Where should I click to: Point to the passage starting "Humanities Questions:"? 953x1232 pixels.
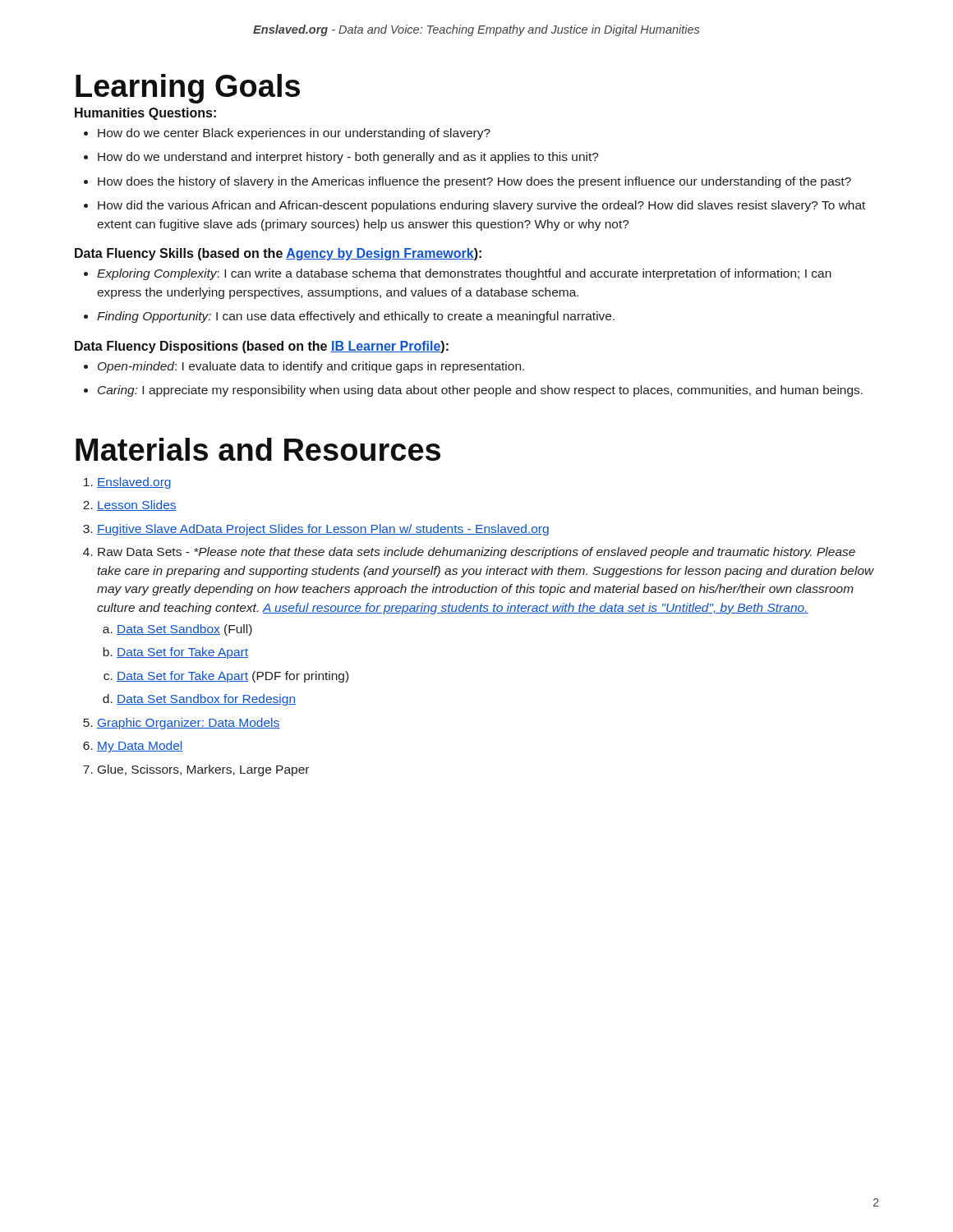[146, 113]
